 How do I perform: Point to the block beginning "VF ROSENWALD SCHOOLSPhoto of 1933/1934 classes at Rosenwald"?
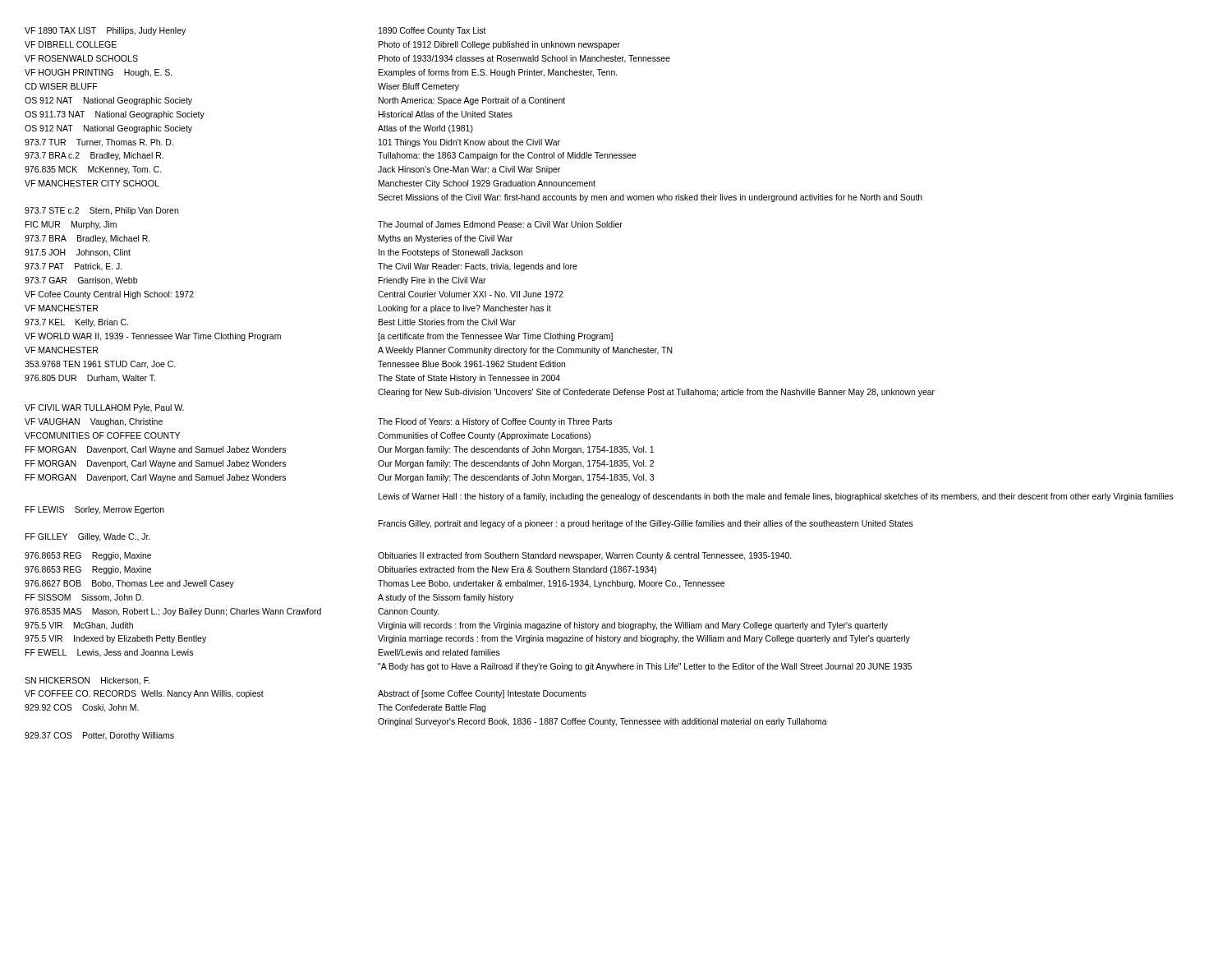pos(616,59)
